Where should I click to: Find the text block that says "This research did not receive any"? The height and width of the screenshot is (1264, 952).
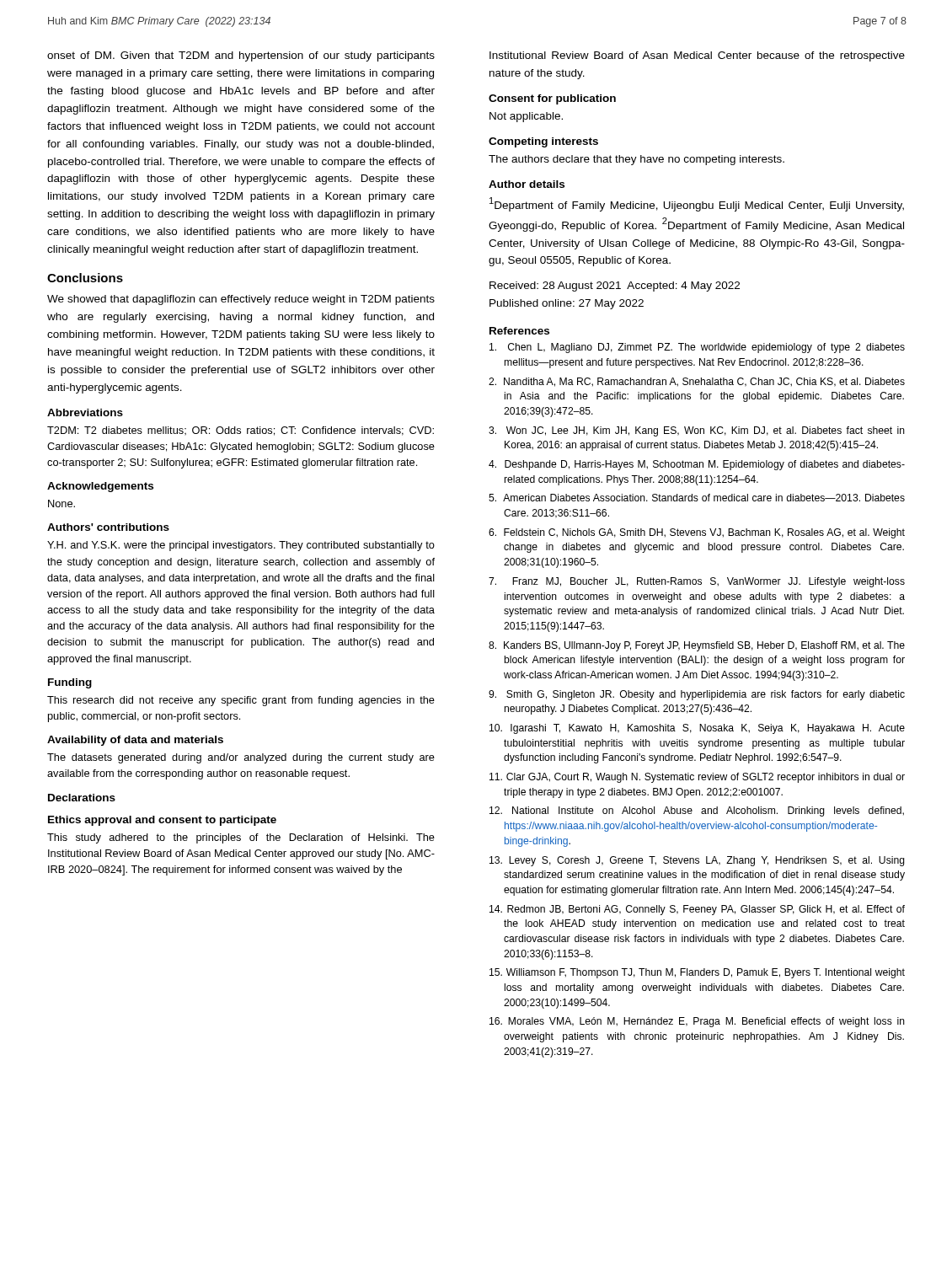tap(241, 708)
